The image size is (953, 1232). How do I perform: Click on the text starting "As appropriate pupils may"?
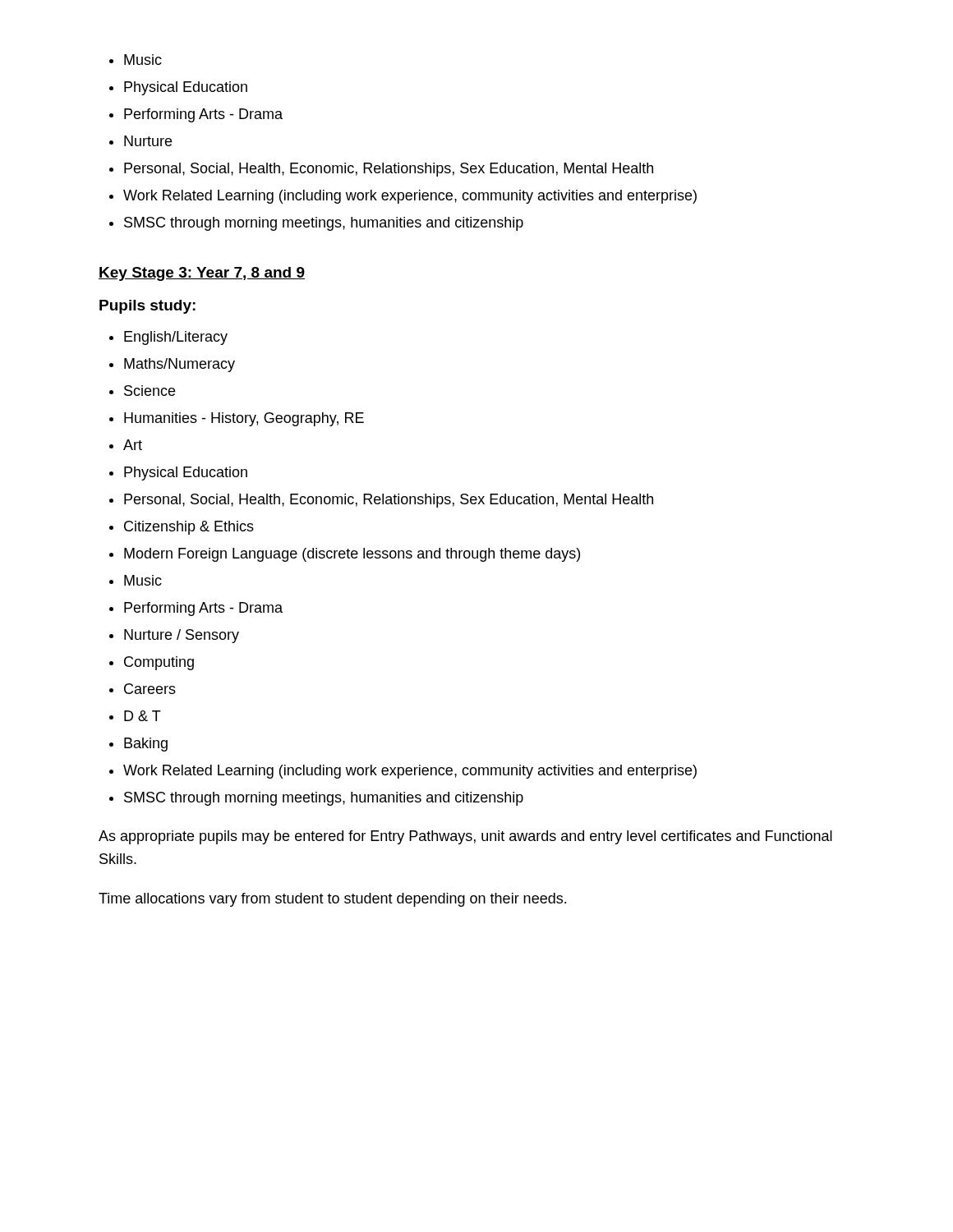point(466,848)
